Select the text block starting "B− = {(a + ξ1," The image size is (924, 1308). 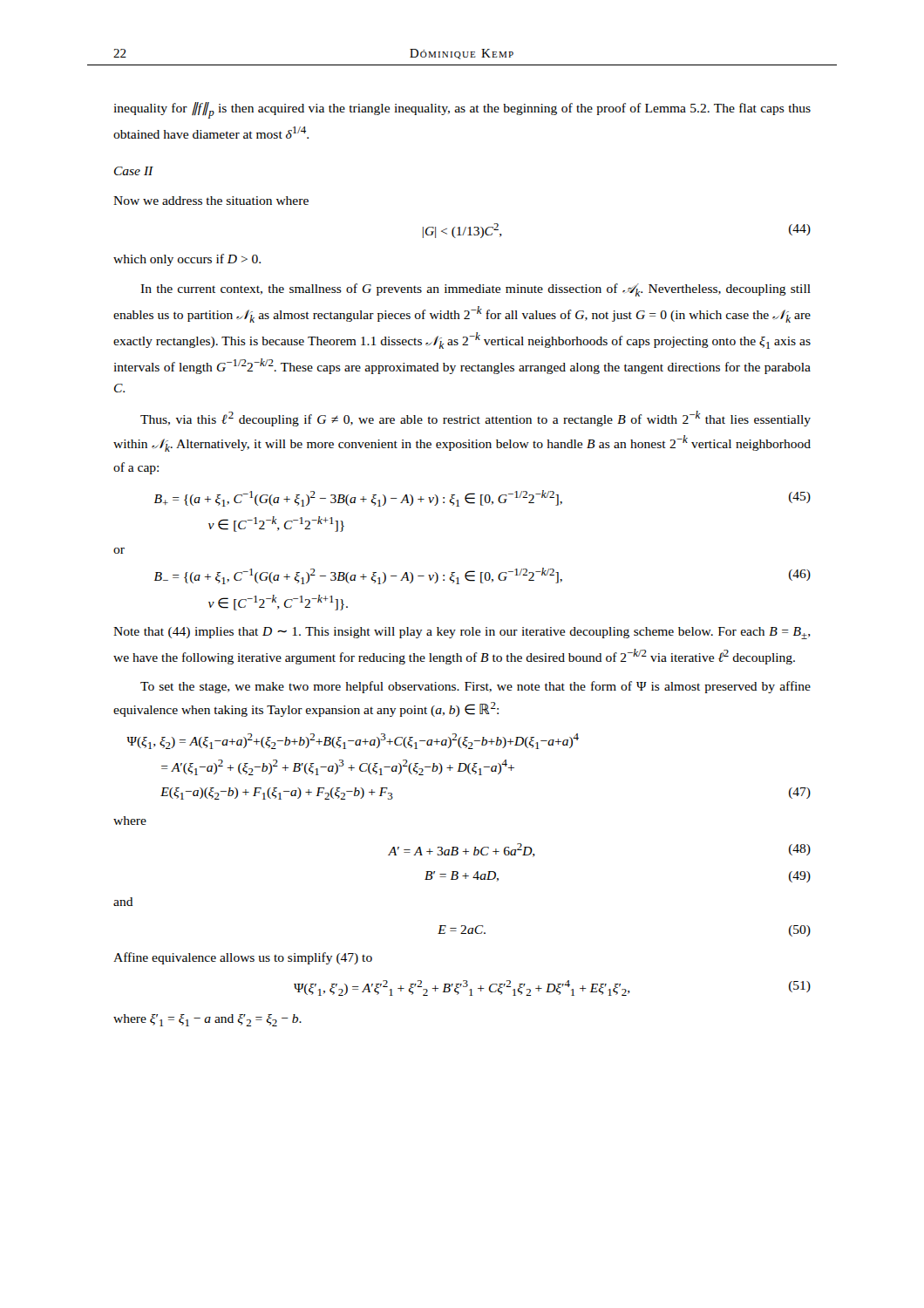point(482,589)
